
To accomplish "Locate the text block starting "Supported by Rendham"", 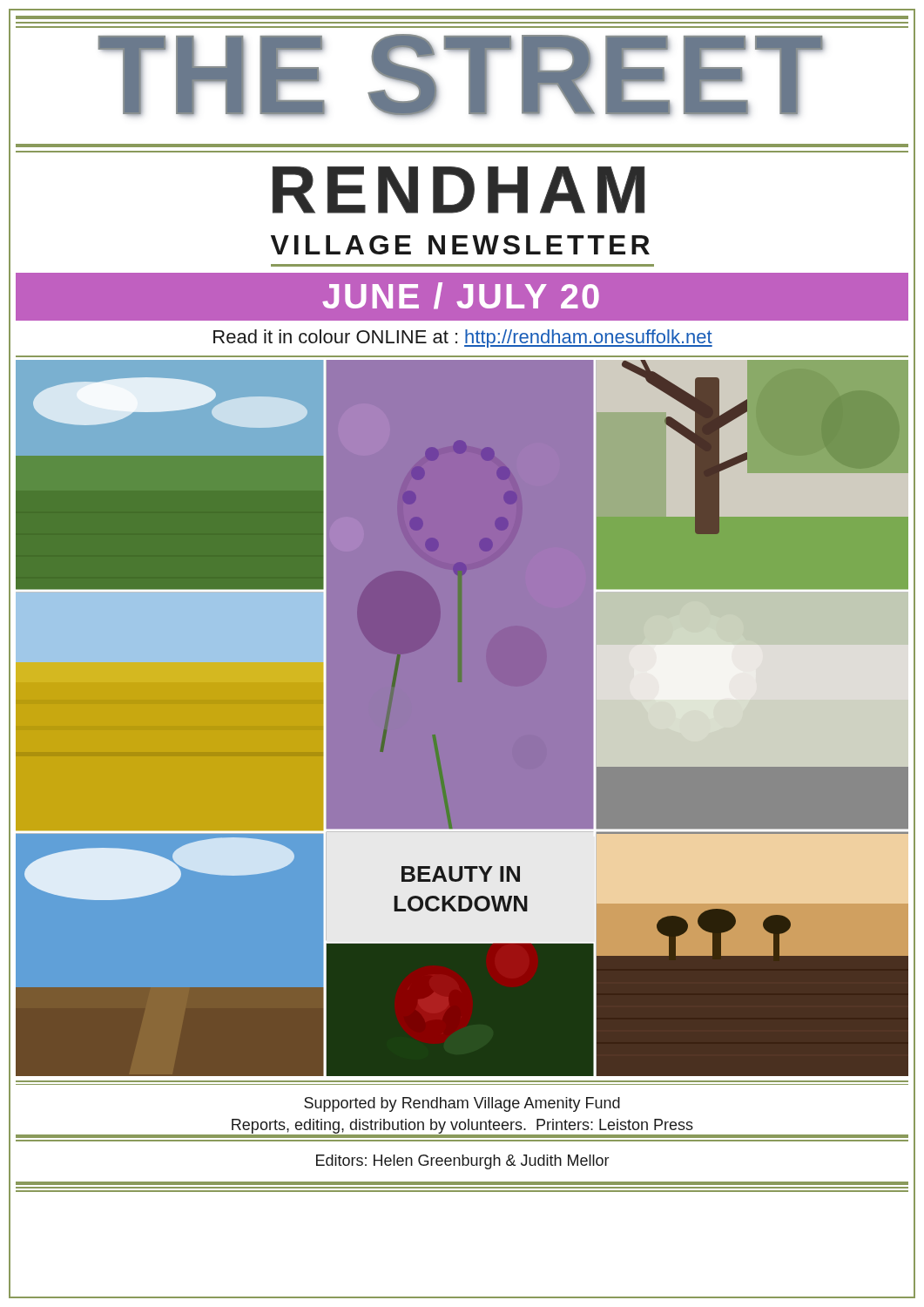I will click(x=462, y=1114).
